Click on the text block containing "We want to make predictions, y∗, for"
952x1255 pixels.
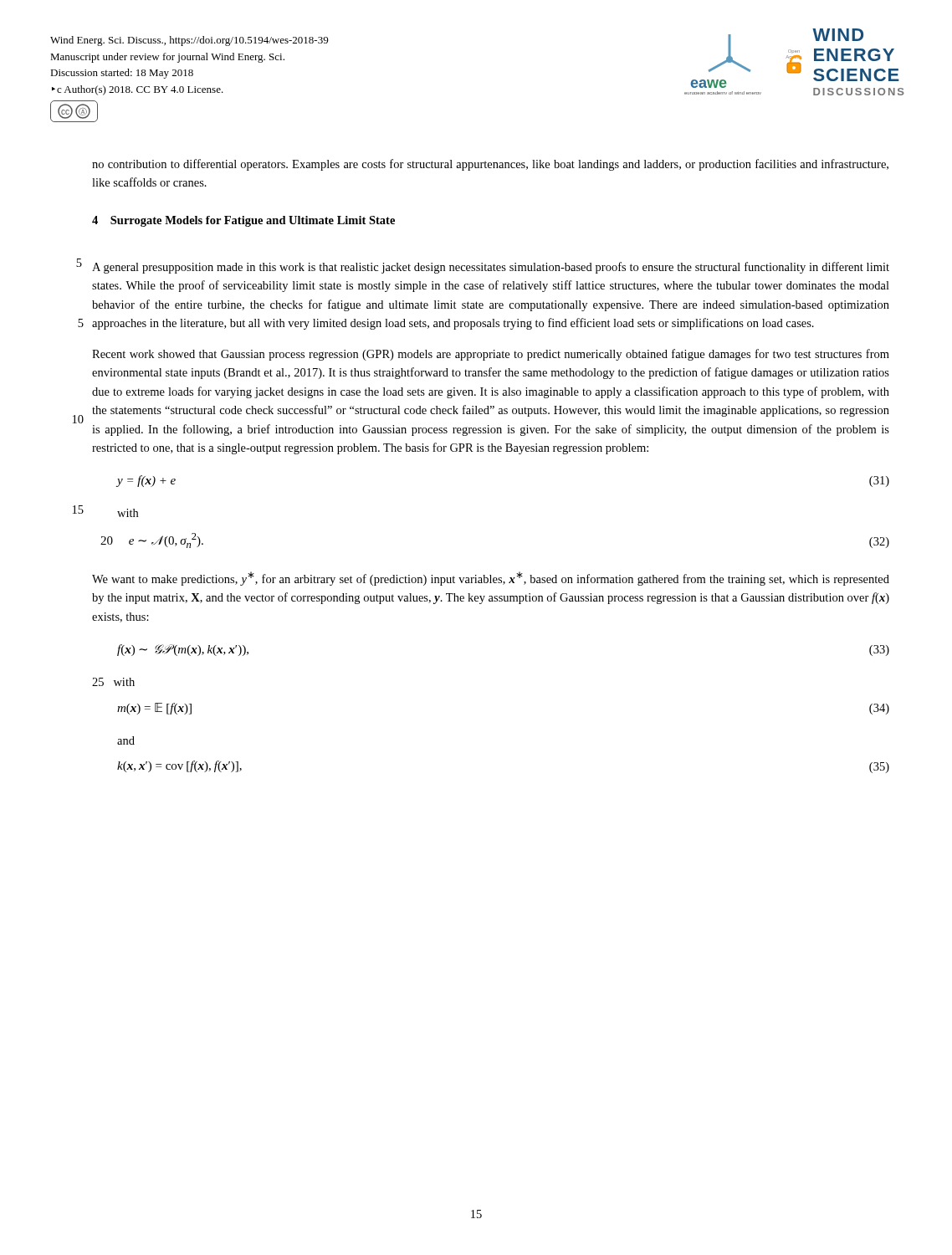click(x=491, y=596)
